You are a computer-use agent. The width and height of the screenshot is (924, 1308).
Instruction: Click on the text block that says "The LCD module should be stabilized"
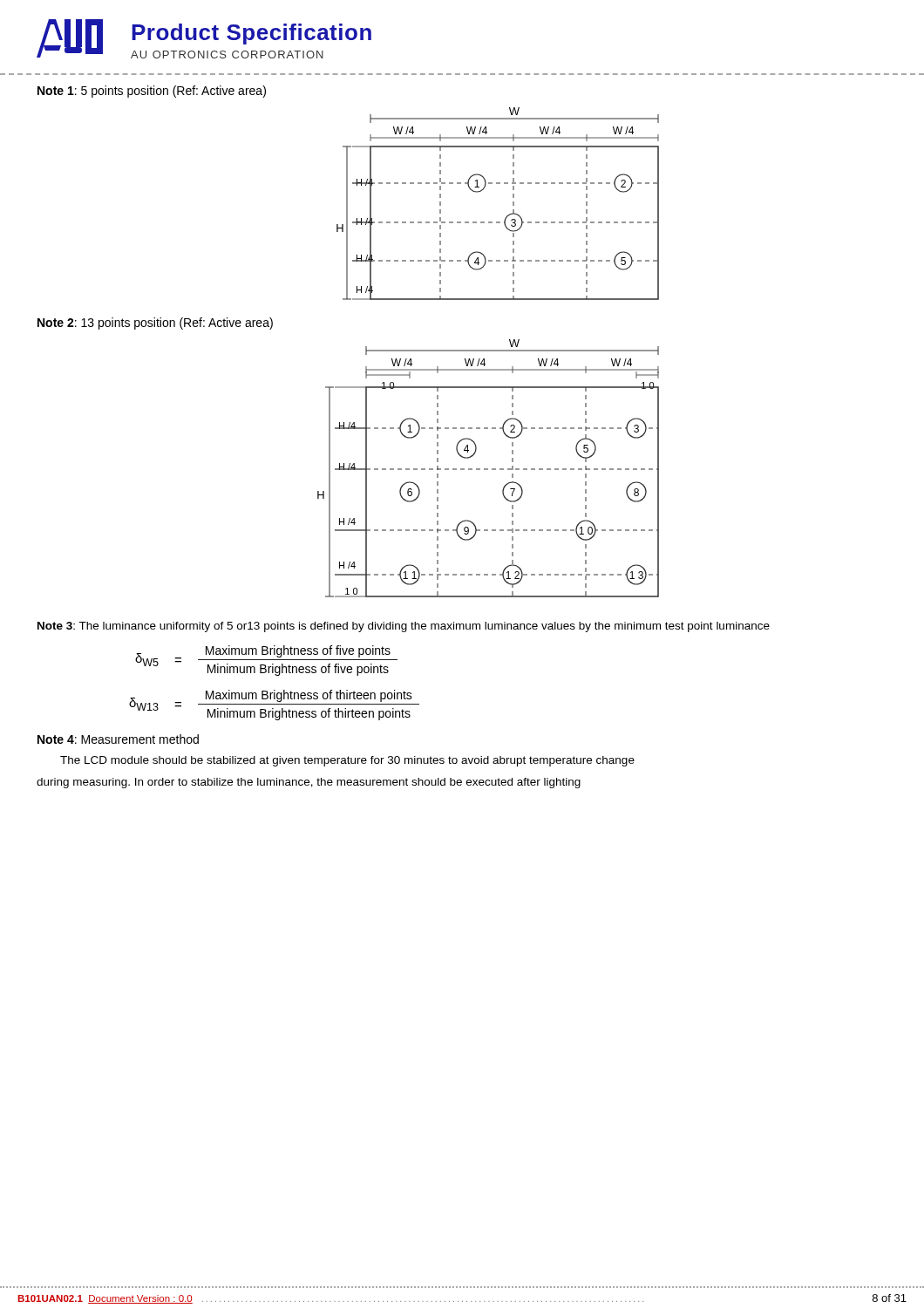click(x=347, y=760)
